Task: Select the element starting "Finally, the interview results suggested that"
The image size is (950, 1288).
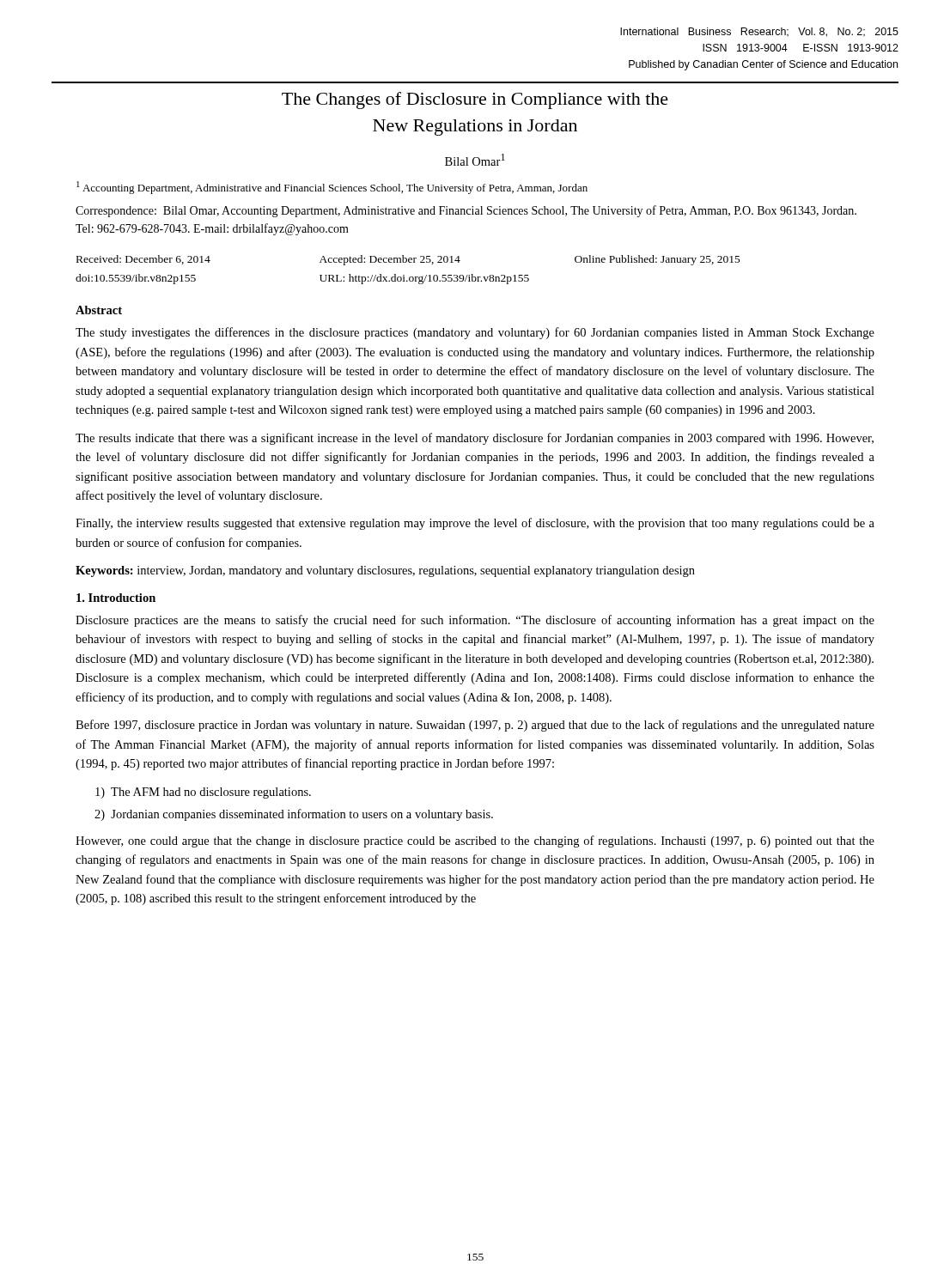Action: coord(475,533)
